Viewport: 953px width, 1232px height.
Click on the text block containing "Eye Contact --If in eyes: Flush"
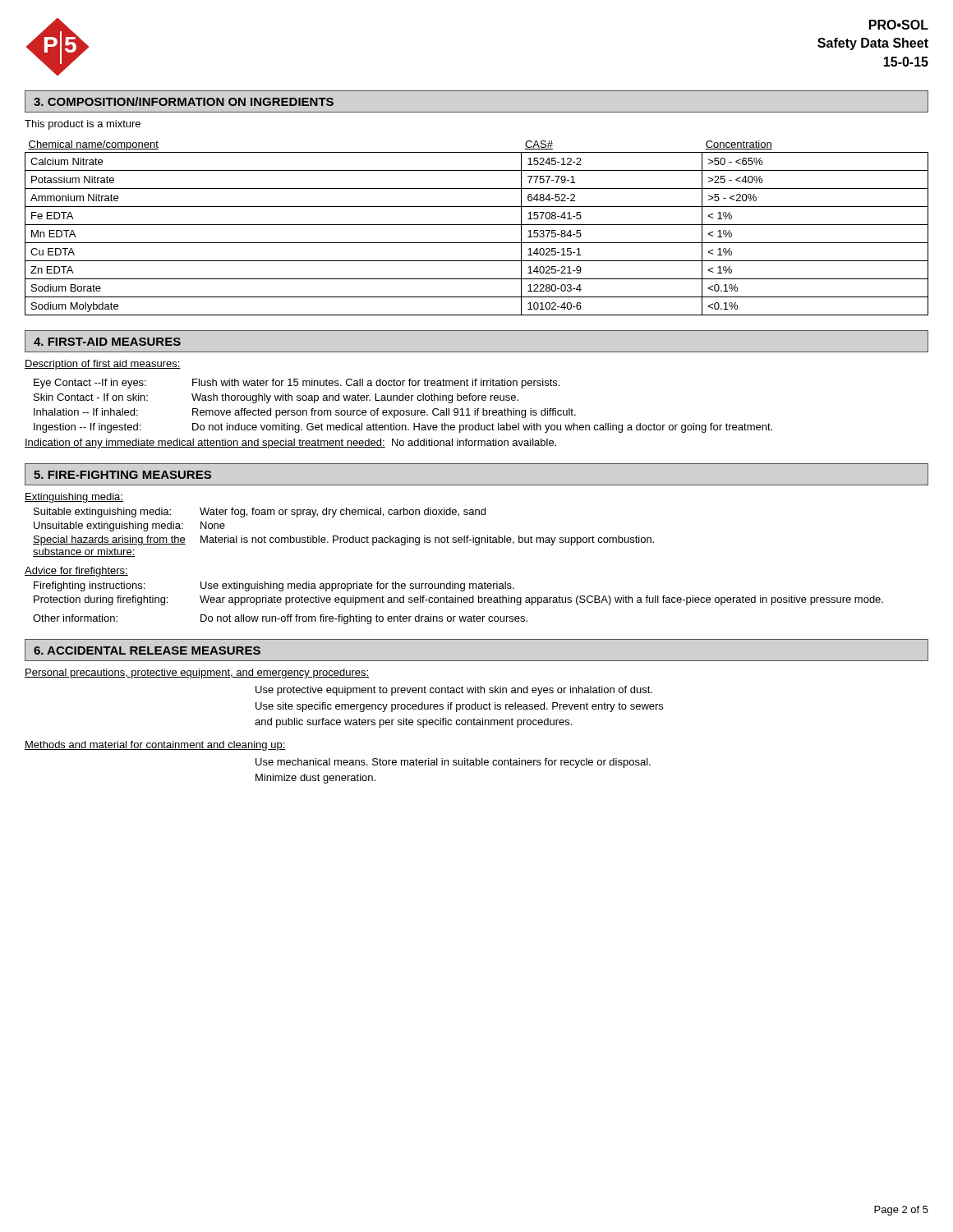tap(476, 382)
